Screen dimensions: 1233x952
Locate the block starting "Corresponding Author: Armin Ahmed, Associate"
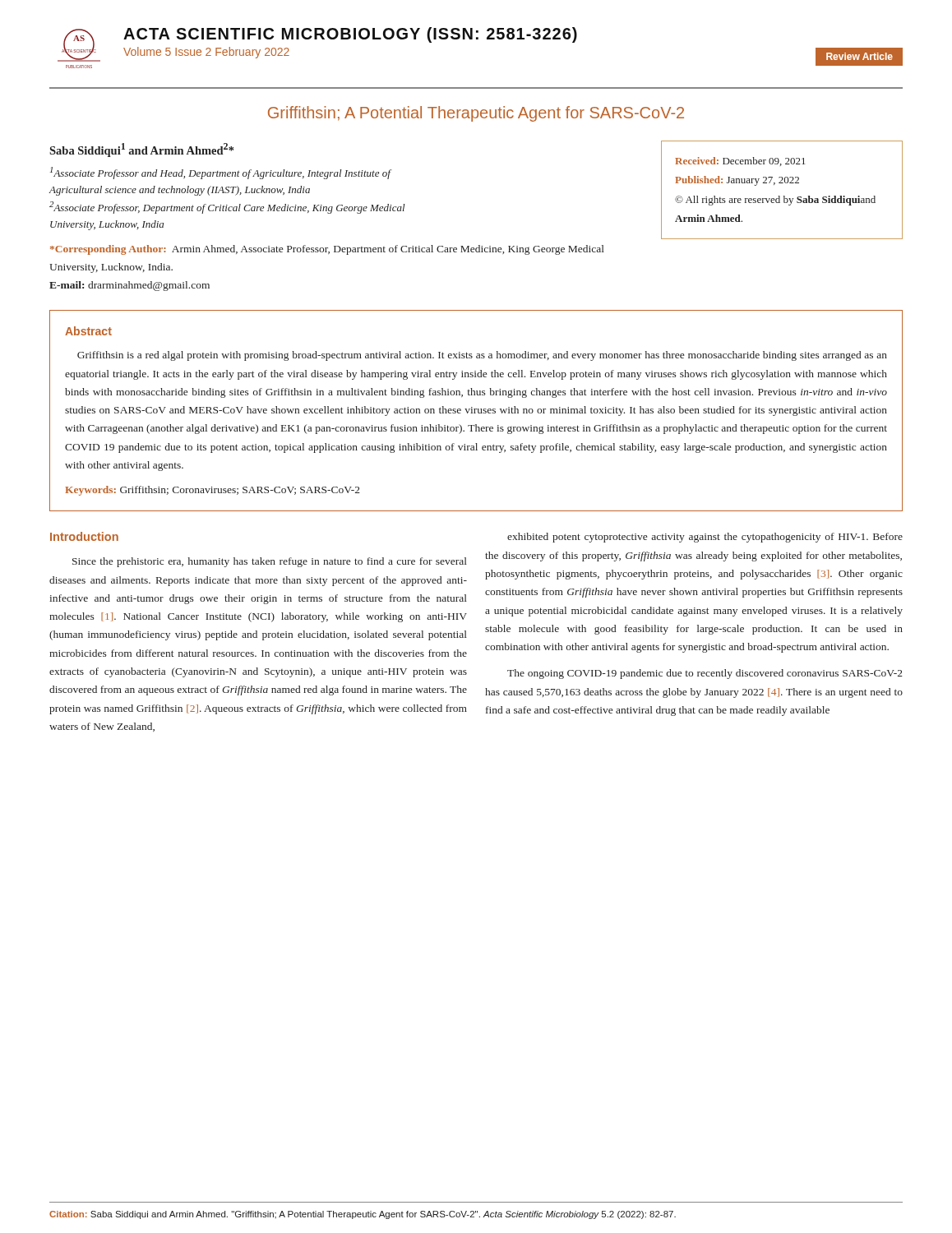pyautogui.click(x=327, y=250)
